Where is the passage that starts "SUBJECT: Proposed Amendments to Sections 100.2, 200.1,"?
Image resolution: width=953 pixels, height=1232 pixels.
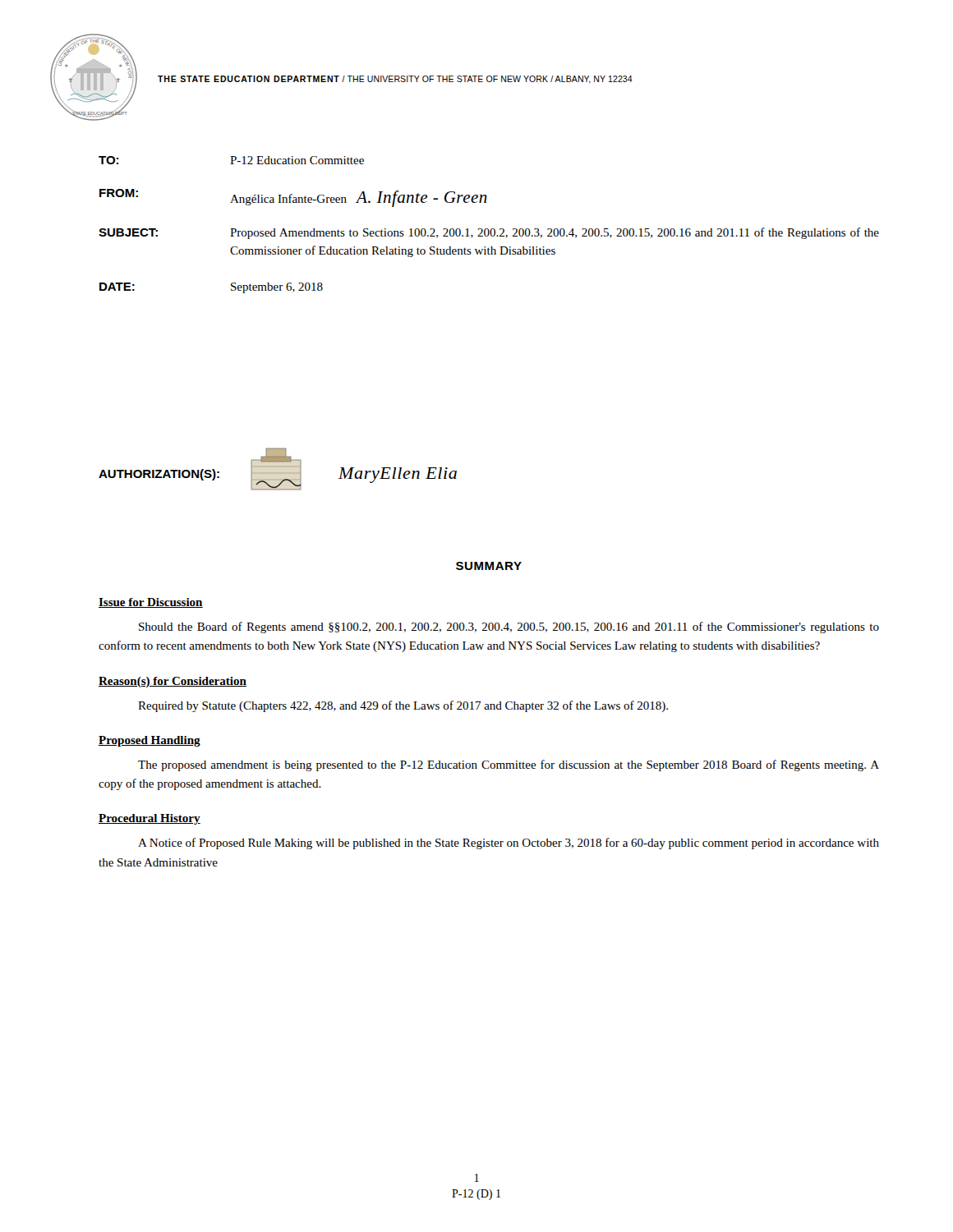point(489,242)
